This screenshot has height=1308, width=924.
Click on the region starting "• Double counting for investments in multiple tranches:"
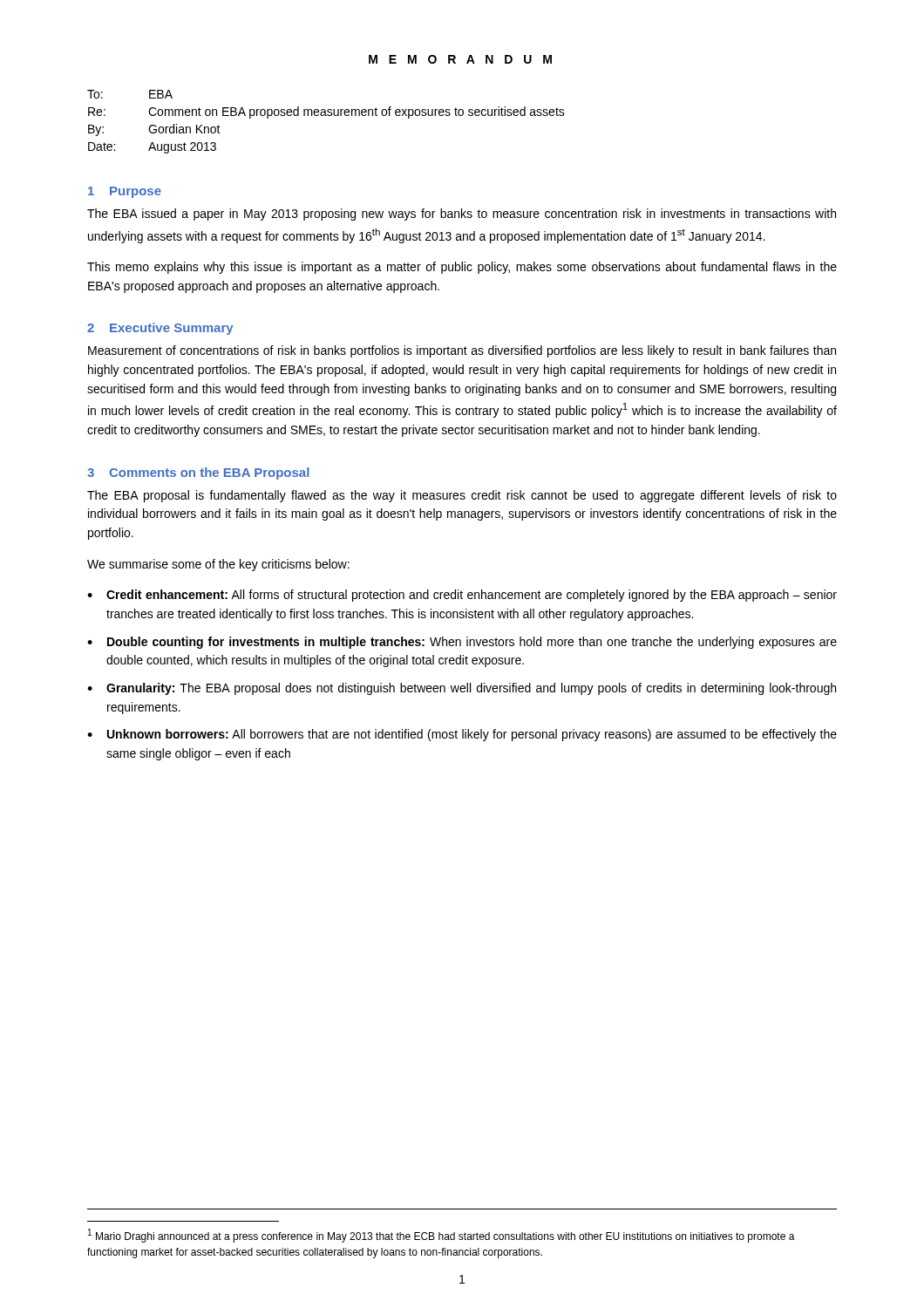tap(462, 652)
